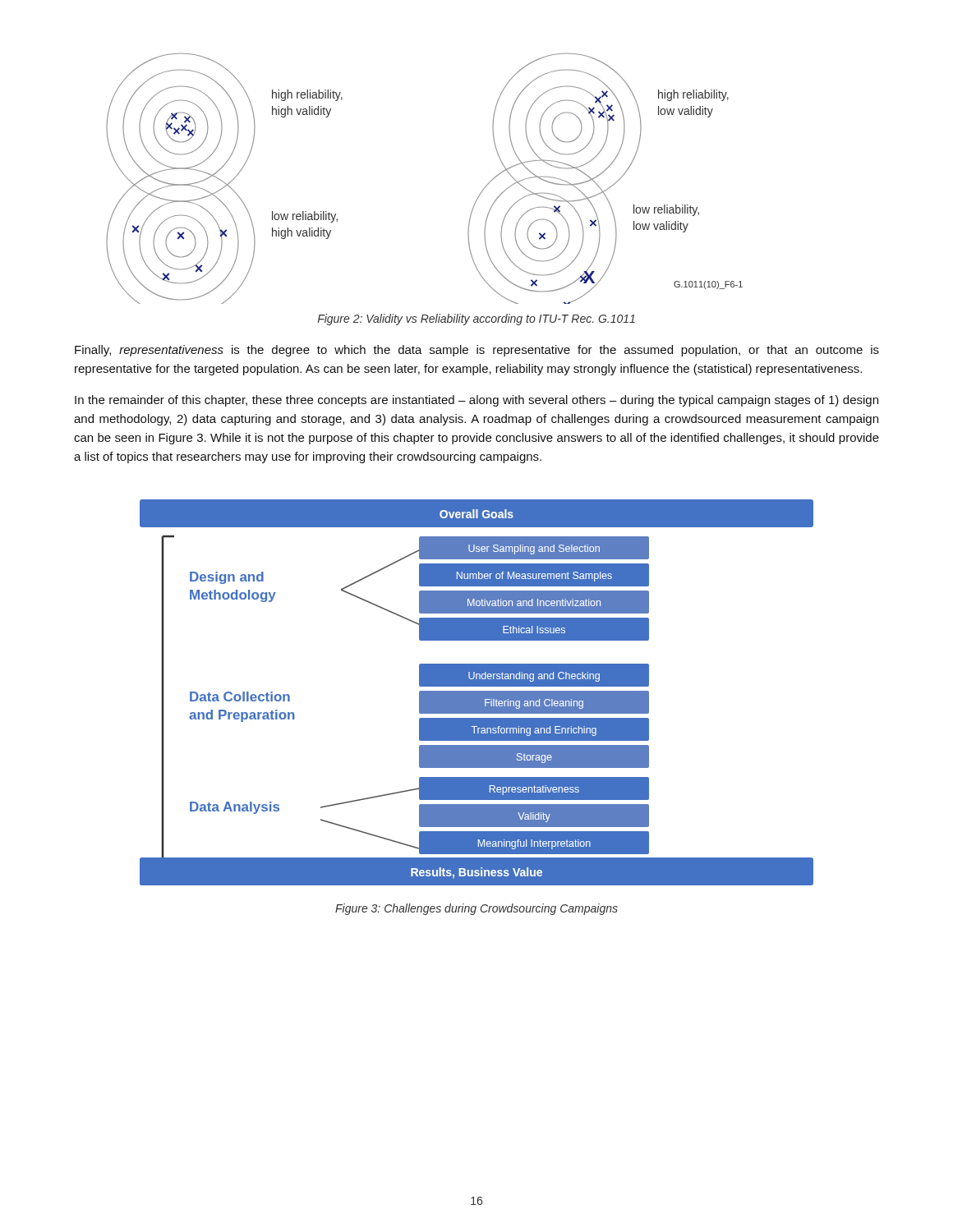Click on the flowchart

[476, 693]
